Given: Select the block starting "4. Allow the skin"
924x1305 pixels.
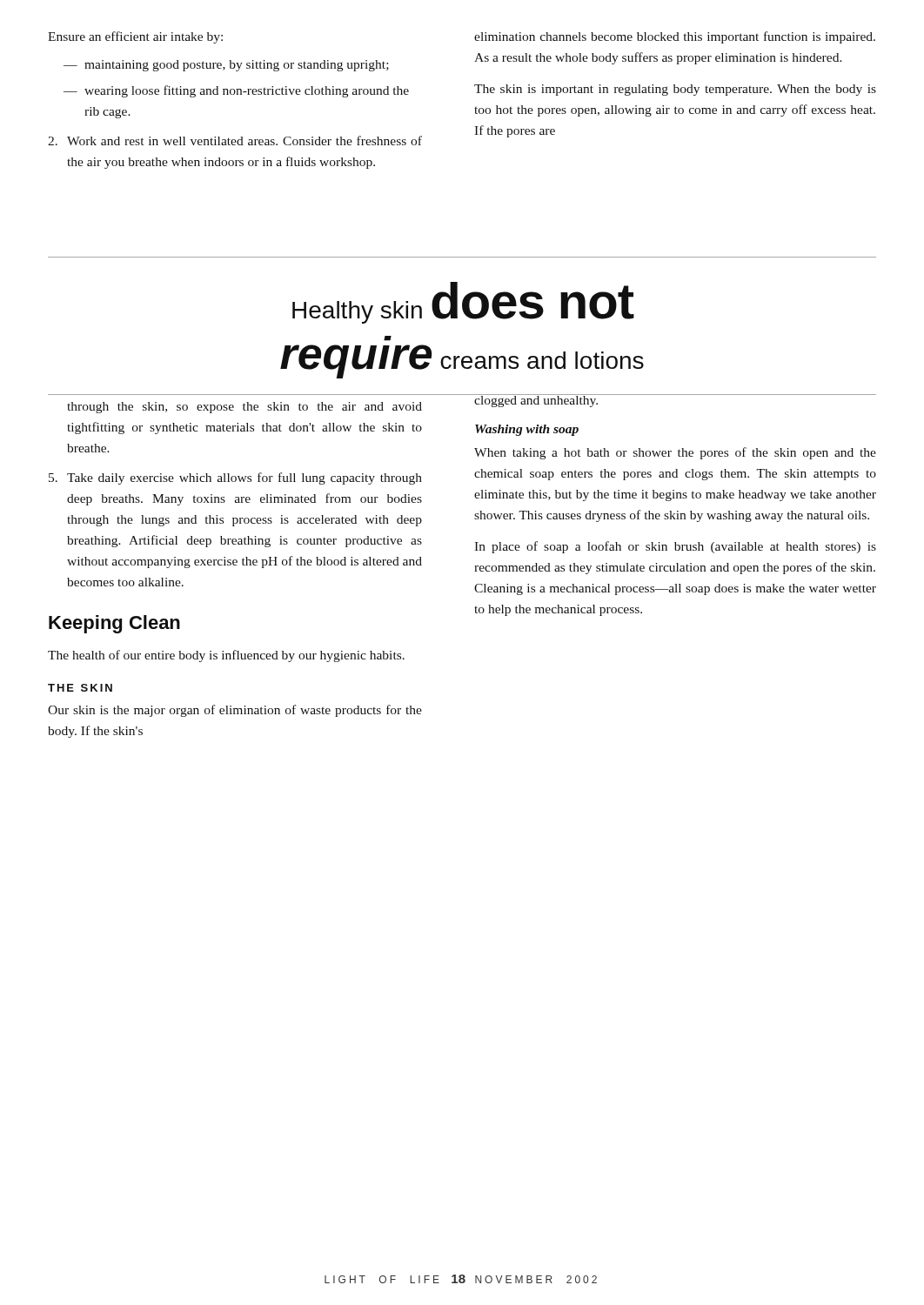Looking at the screenshot, I should [235, 417].
